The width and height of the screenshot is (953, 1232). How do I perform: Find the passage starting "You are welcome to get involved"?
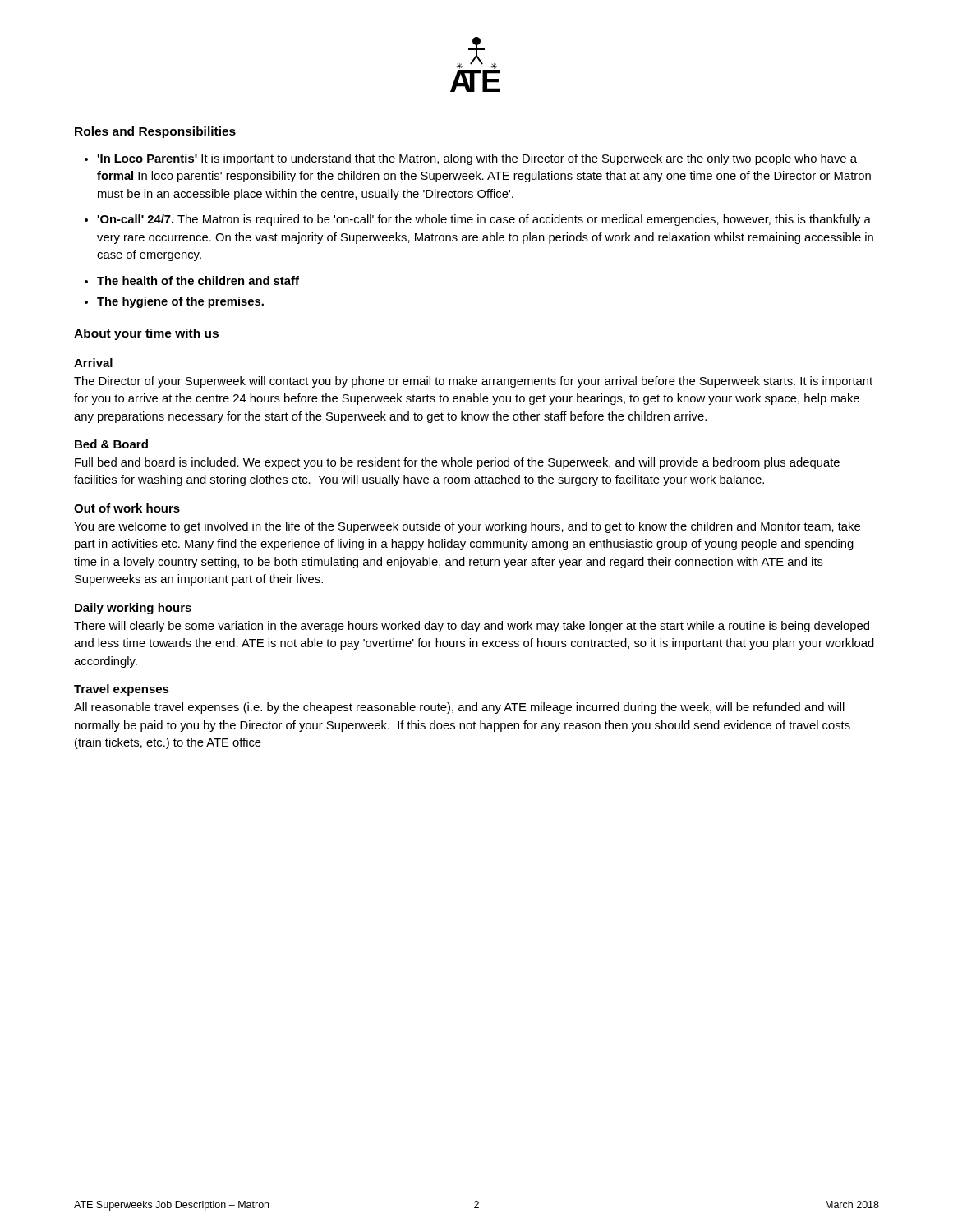467,553
